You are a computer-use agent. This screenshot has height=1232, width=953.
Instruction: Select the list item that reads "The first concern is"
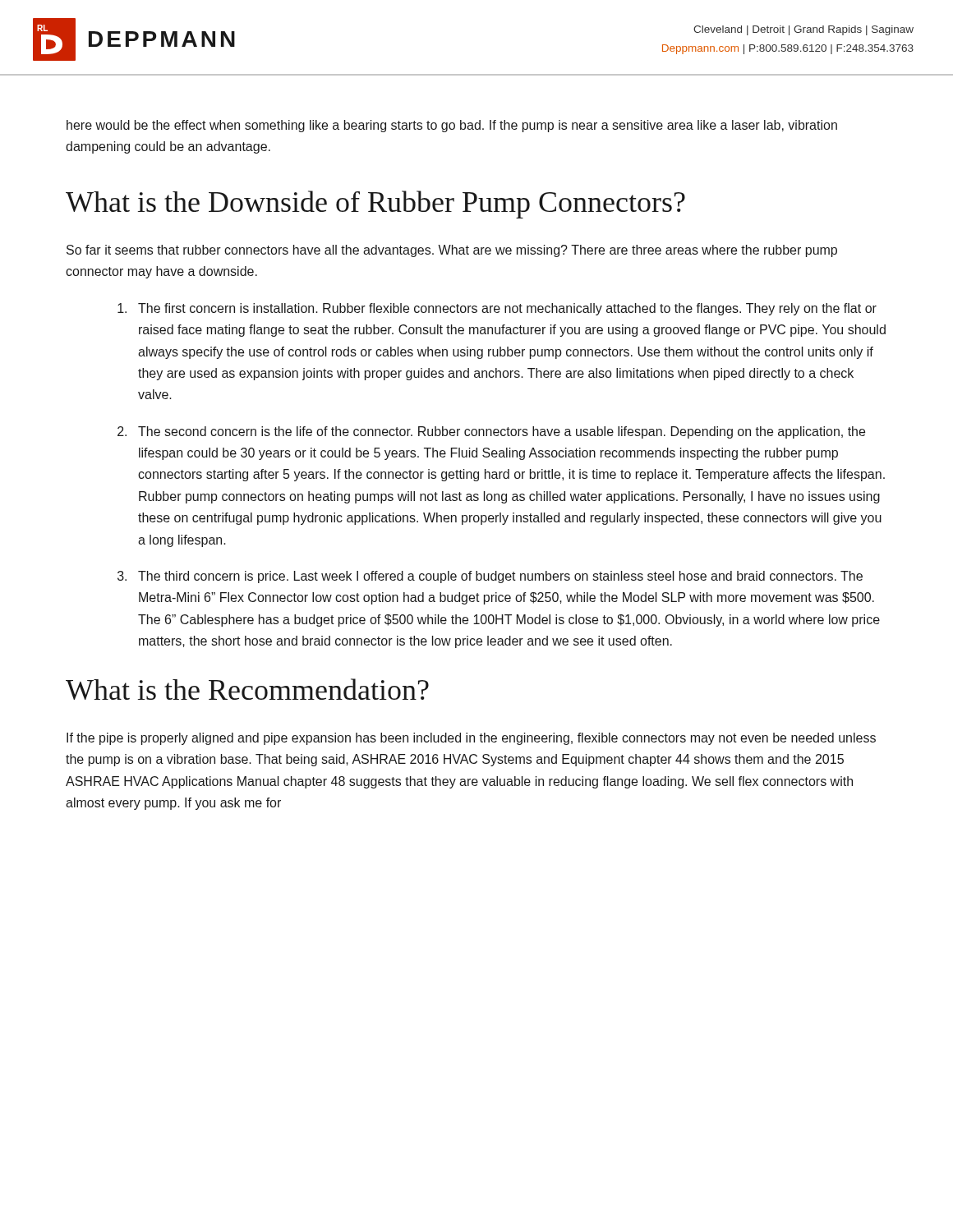tap(509, 352)
